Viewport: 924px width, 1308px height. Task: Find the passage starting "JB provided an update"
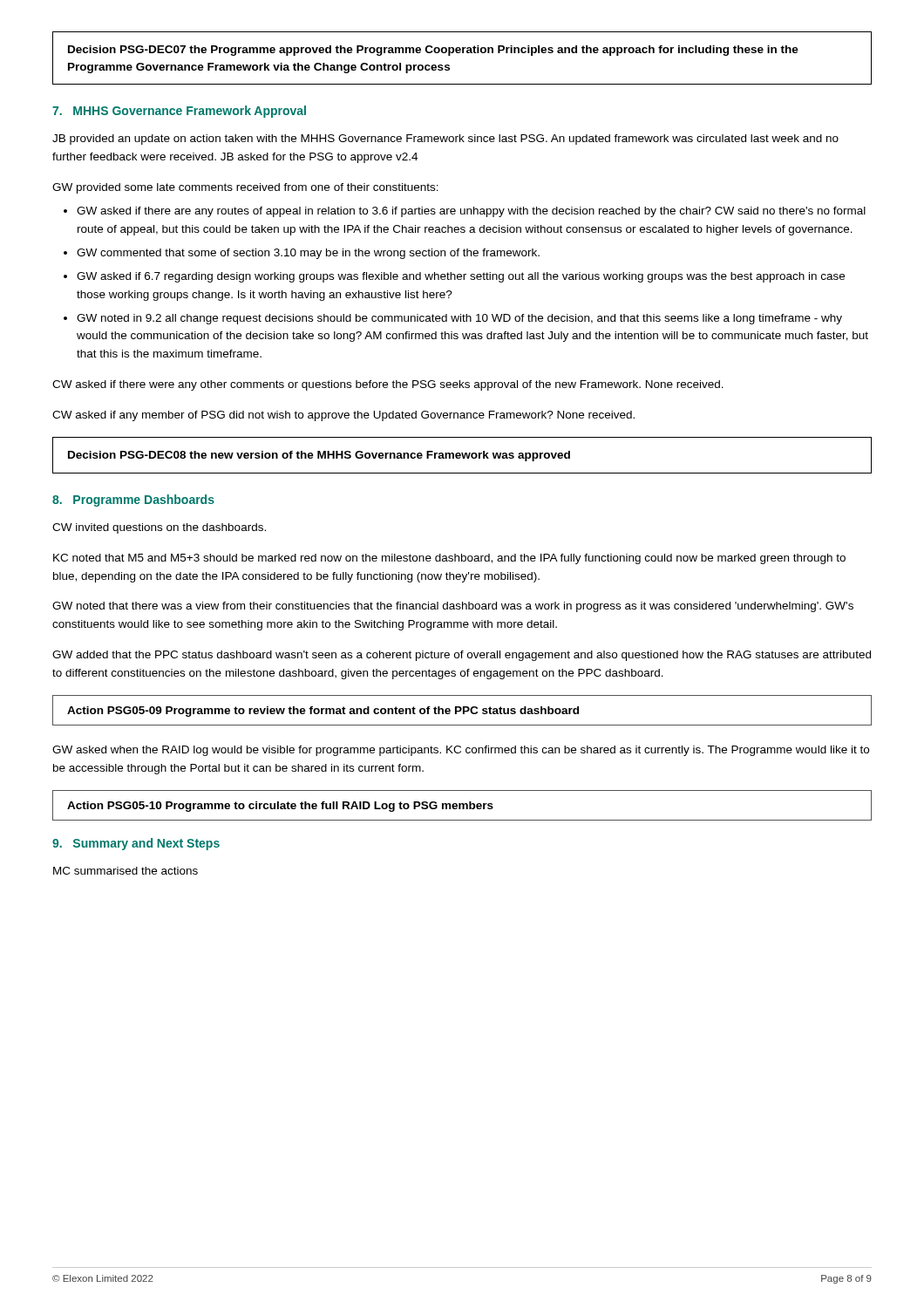445,147
